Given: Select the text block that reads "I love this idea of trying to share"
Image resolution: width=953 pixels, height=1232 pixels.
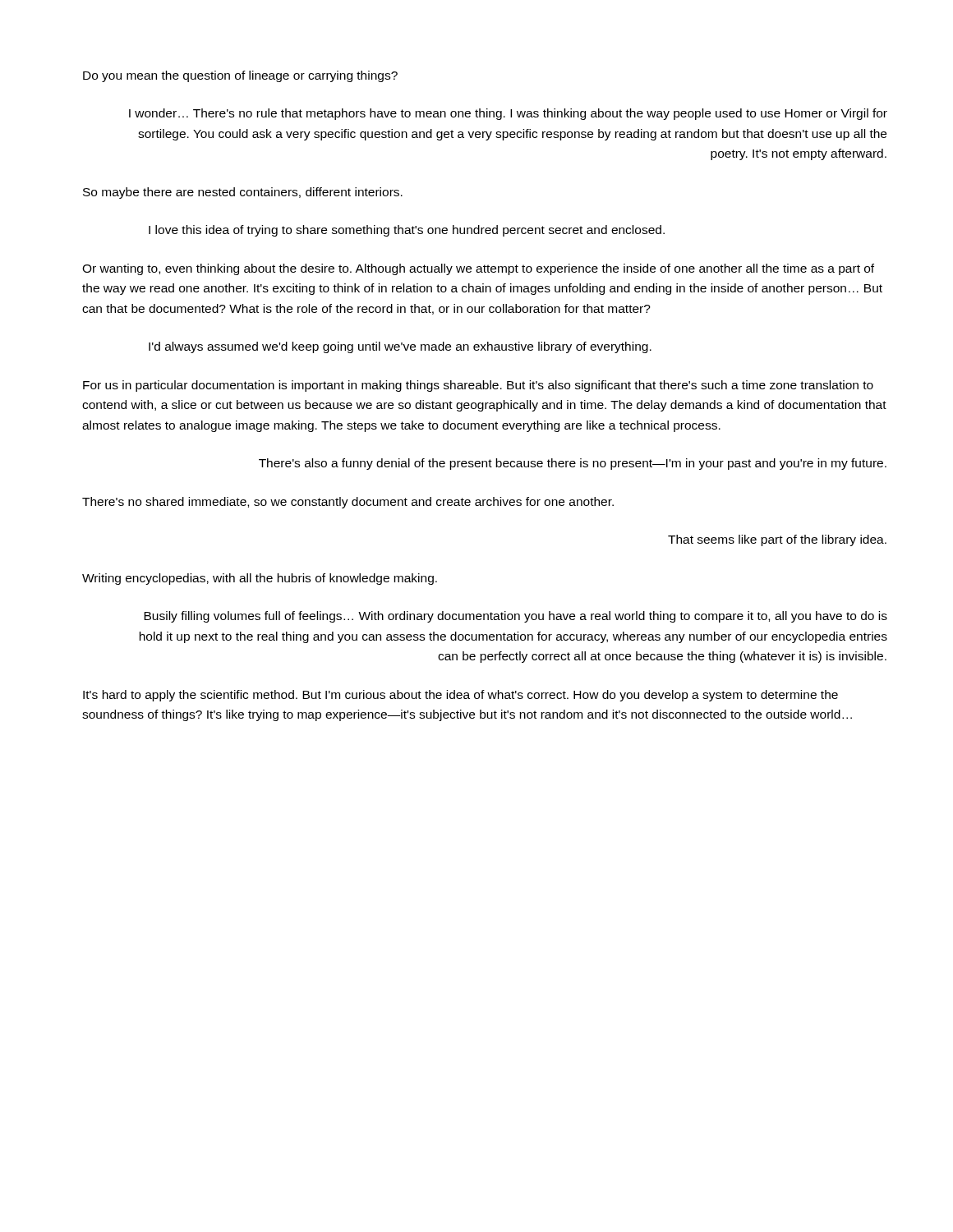Looking at the screenshot, I should (407, 230).
